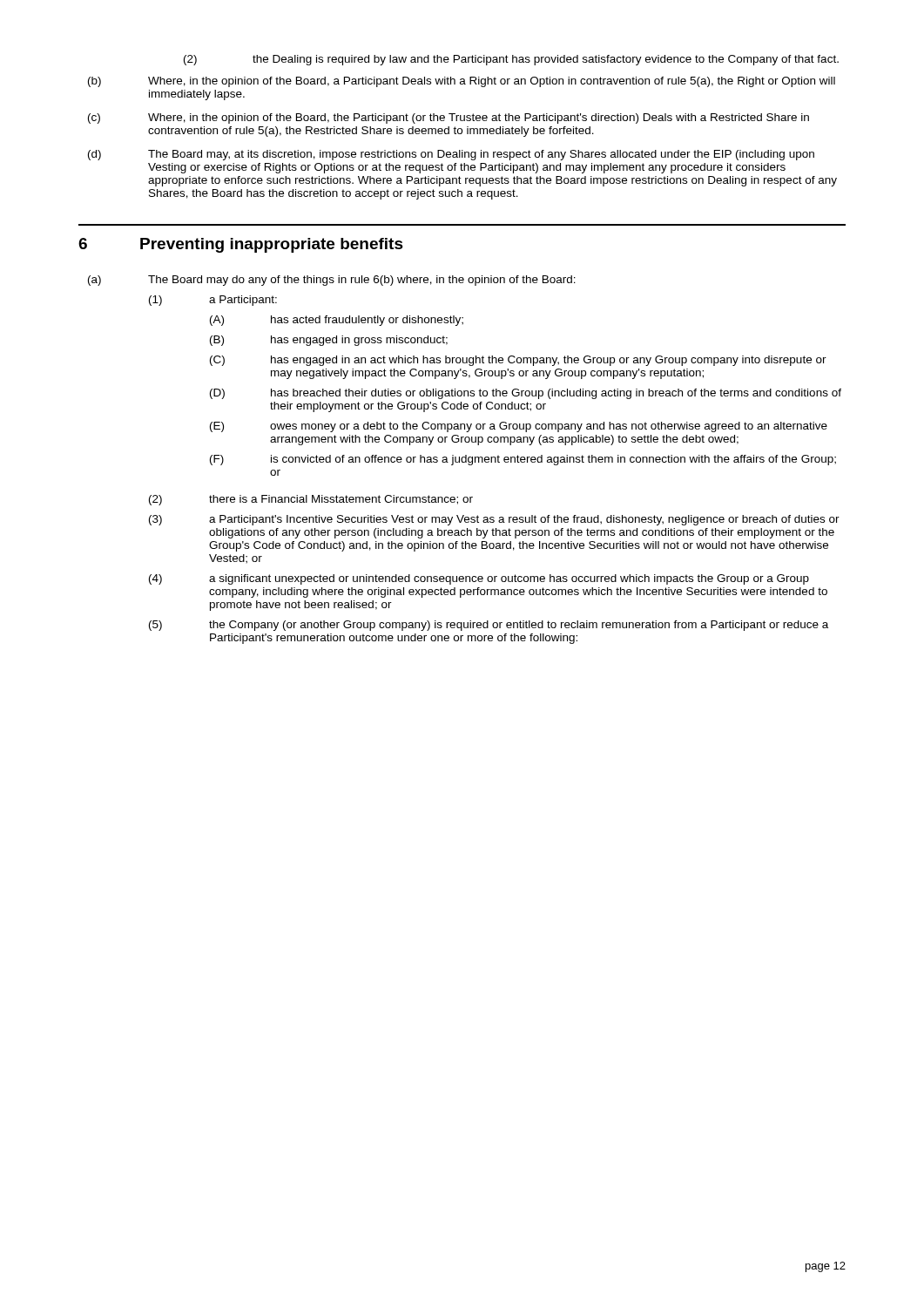Locate the block of text that opens with "(4) a significant unexpected or"
The image size is (924, 1307).
(497, 591)
